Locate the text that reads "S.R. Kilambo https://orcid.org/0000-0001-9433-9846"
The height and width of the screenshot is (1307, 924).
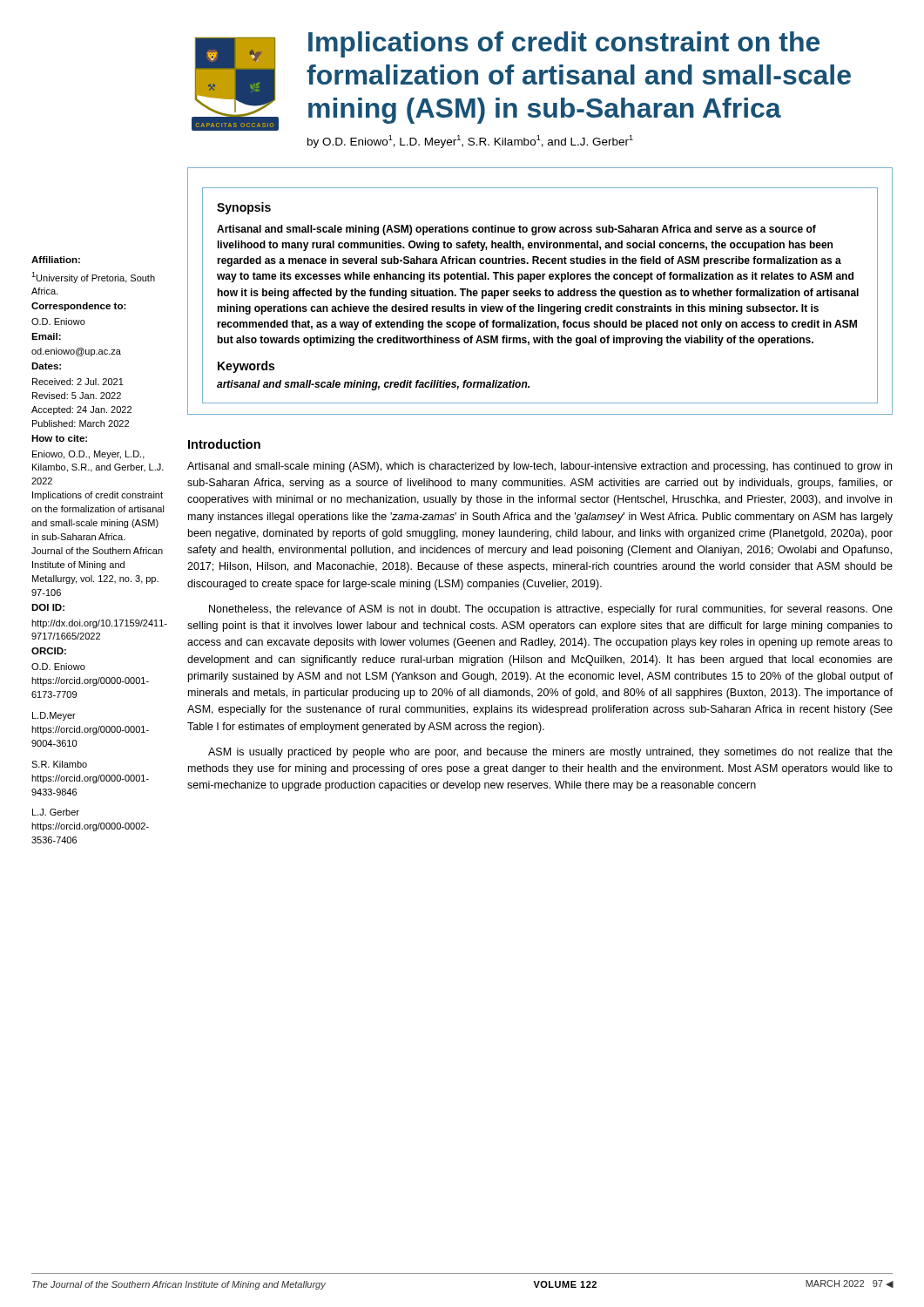(99, 779)
